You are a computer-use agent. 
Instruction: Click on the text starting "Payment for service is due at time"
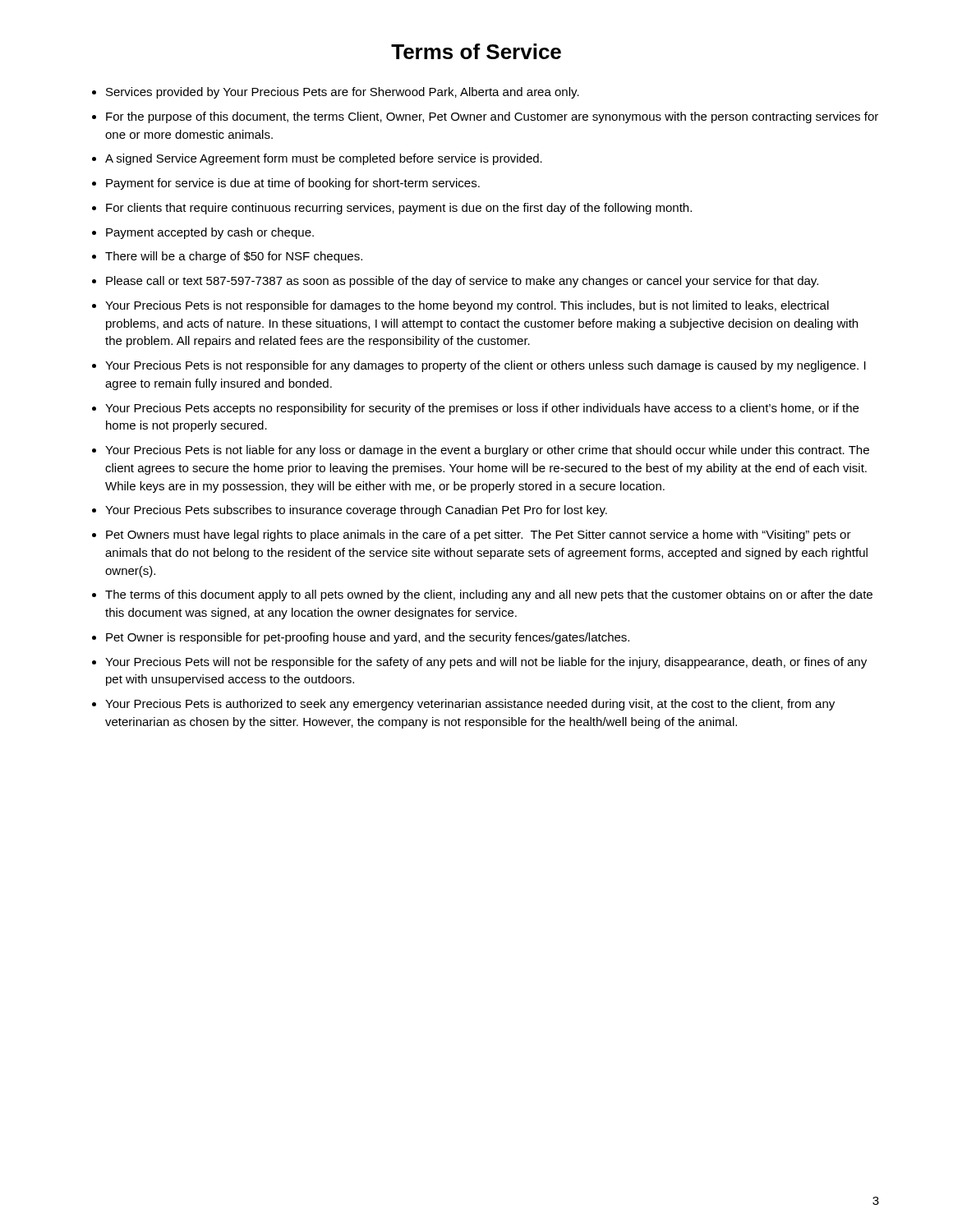[x=293, y=183]
